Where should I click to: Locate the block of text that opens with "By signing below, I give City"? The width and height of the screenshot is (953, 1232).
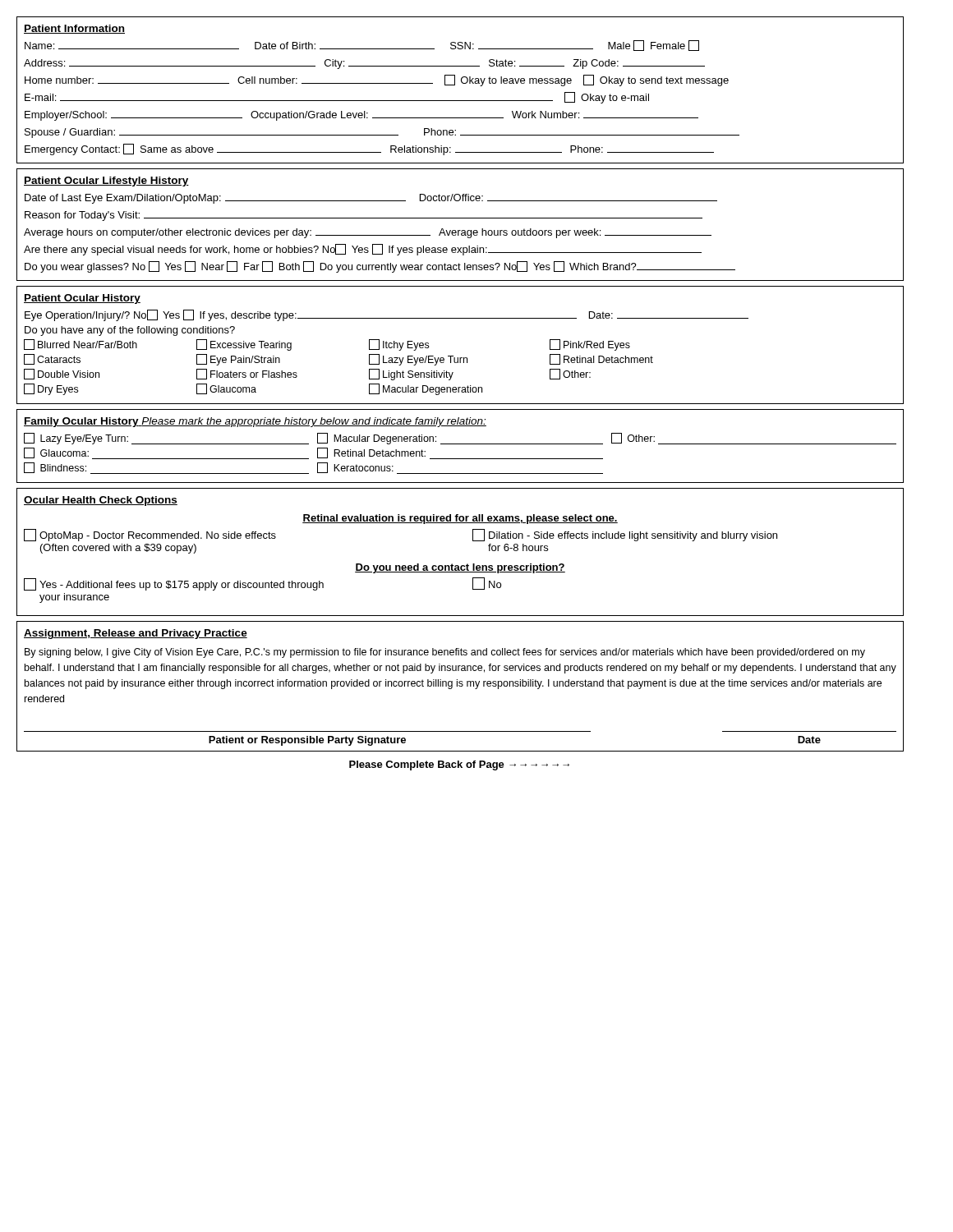(460, 676)
